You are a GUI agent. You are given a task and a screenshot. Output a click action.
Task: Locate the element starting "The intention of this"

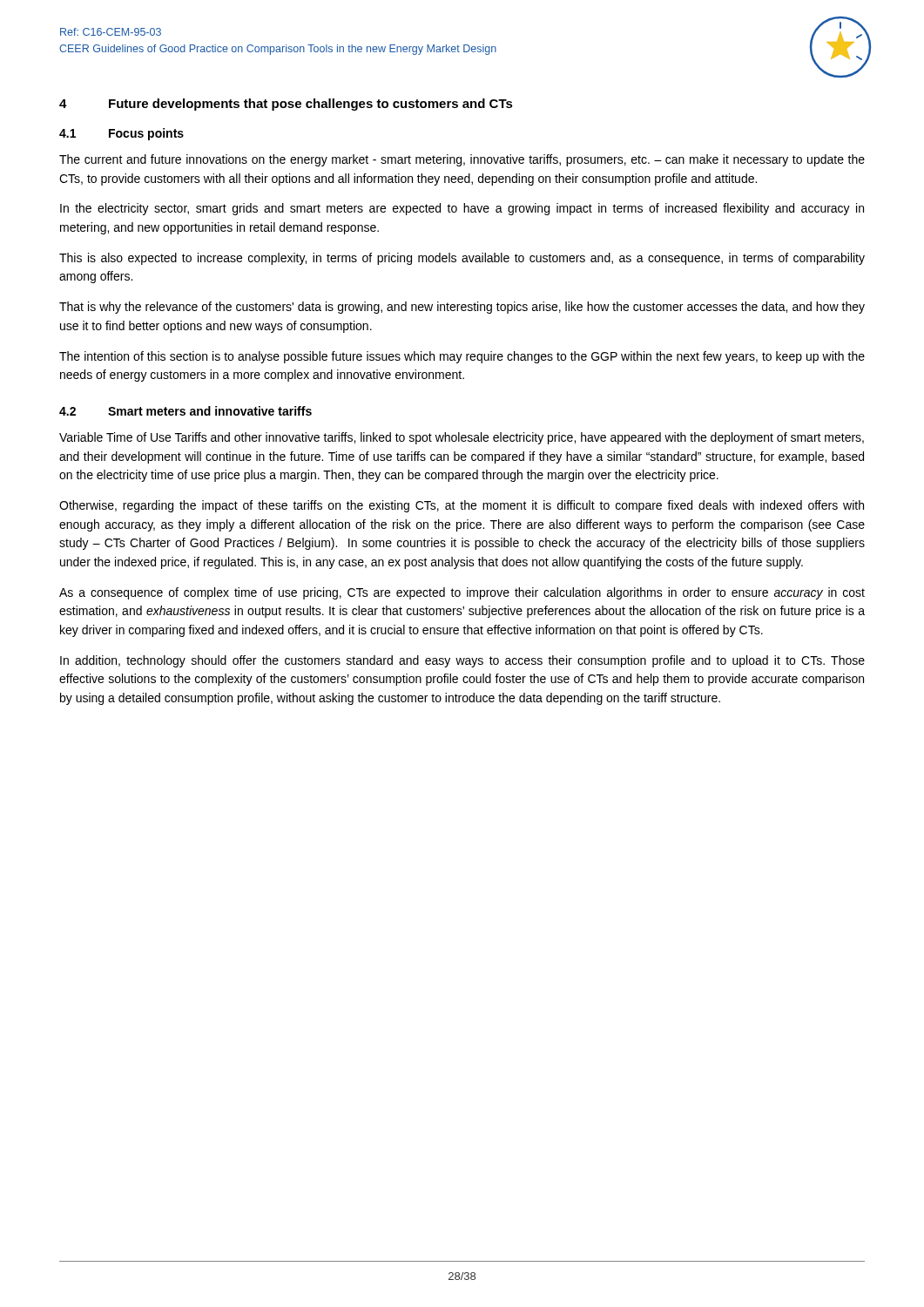[x=462, y=365]
